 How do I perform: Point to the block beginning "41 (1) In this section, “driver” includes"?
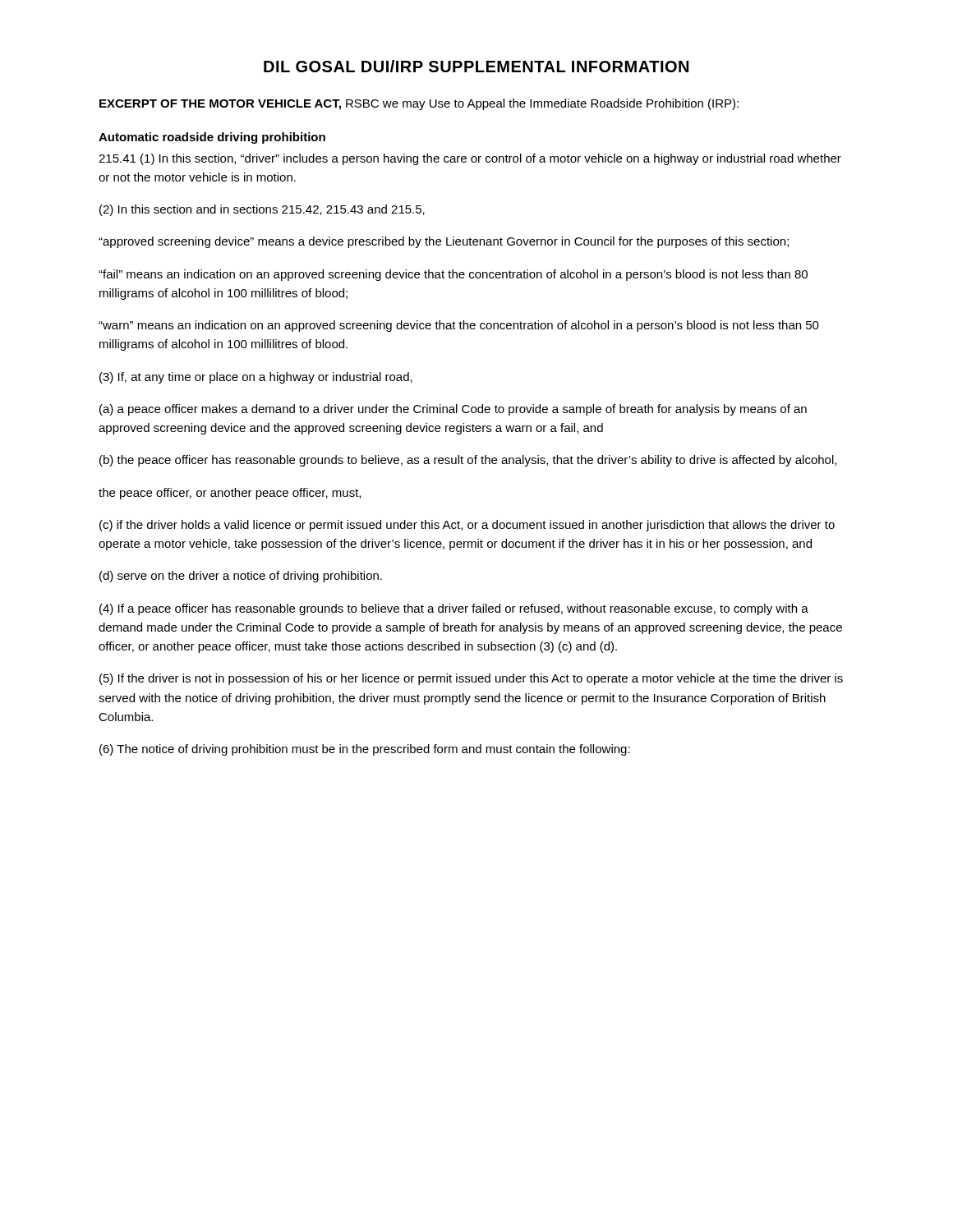[470, 167]
